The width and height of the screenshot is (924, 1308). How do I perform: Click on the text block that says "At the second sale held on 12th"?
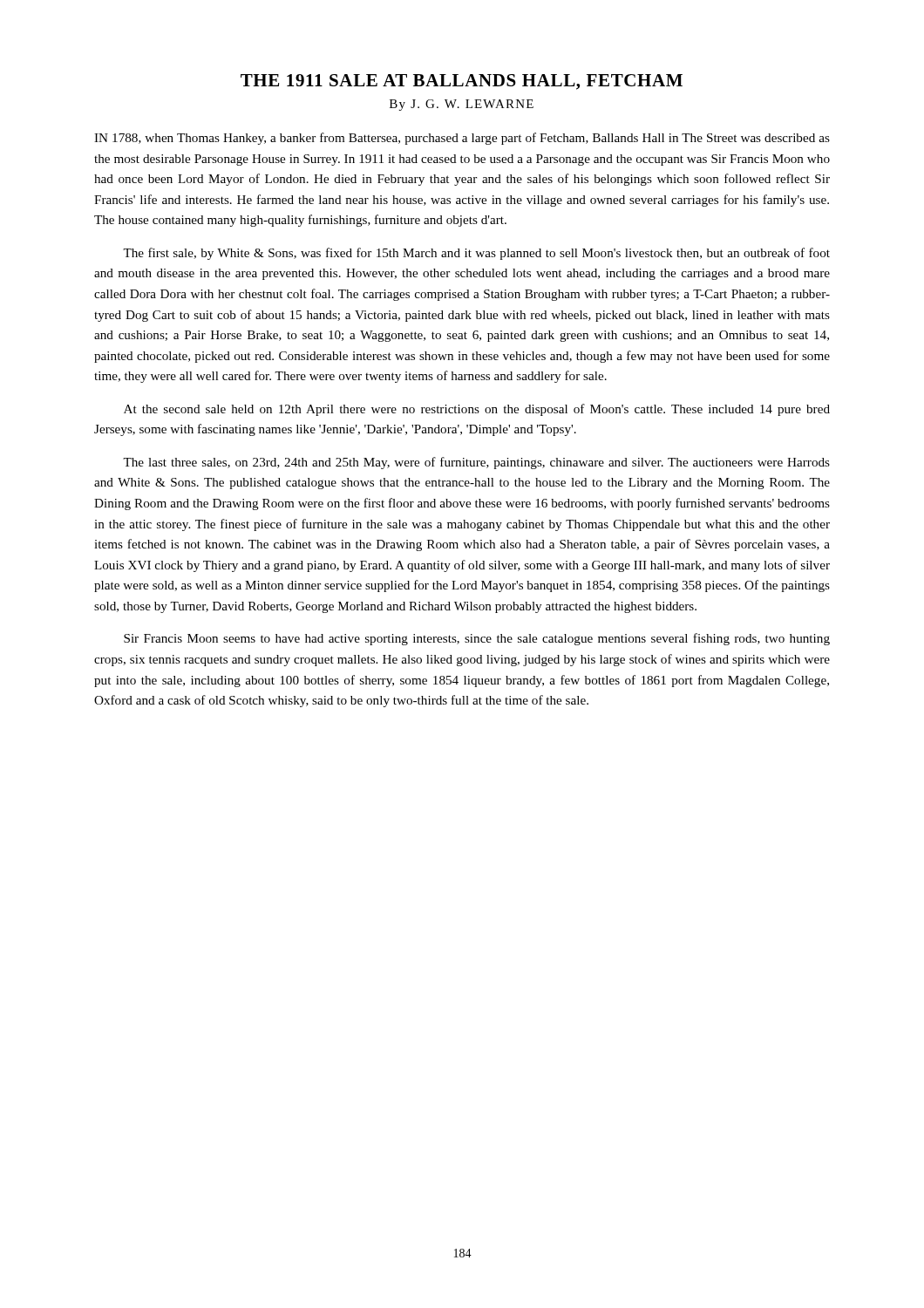pyautogui.click(x=462, y=419)
